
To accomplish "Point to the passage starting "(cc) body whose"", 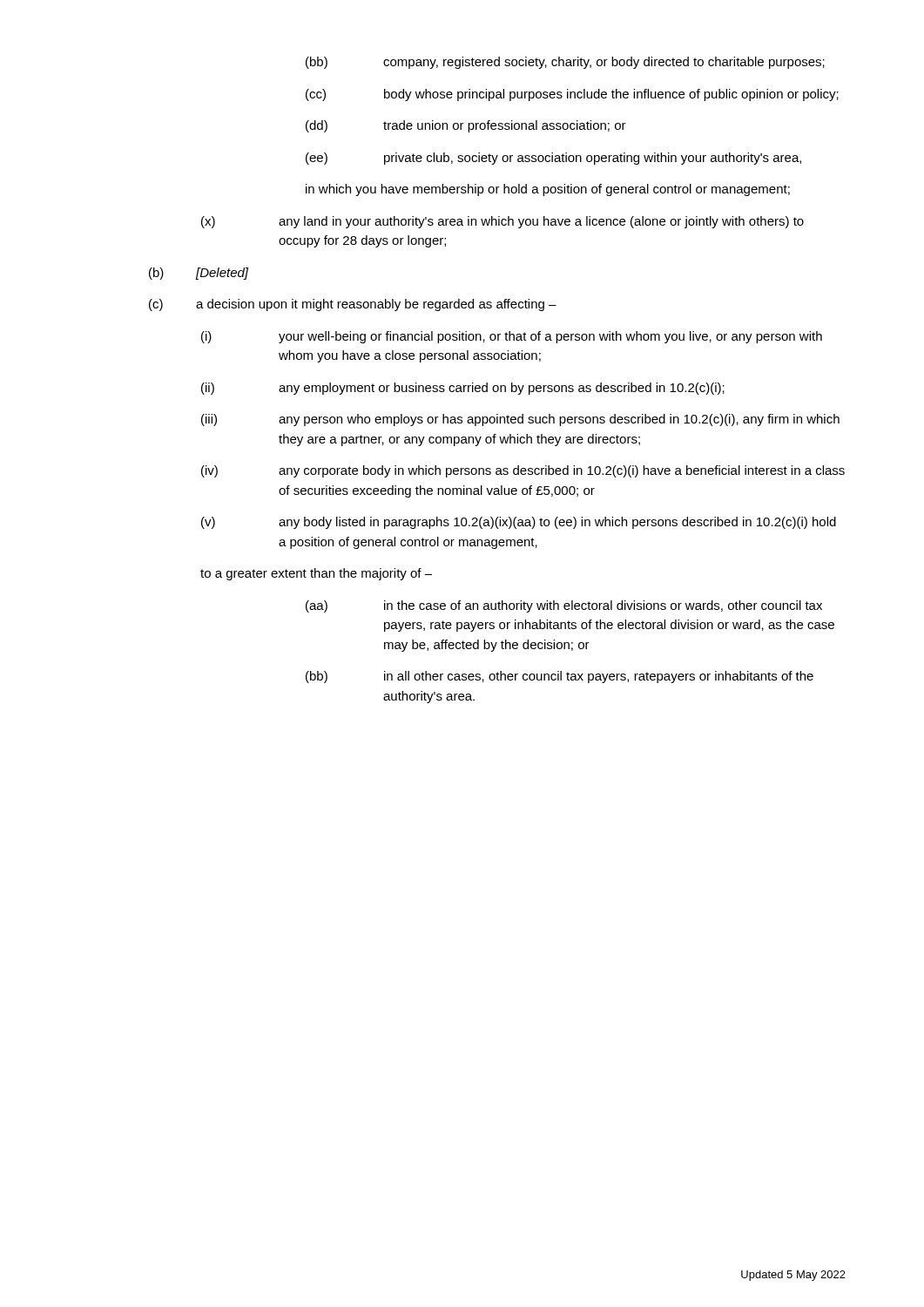I will click(x=575, y=94).
